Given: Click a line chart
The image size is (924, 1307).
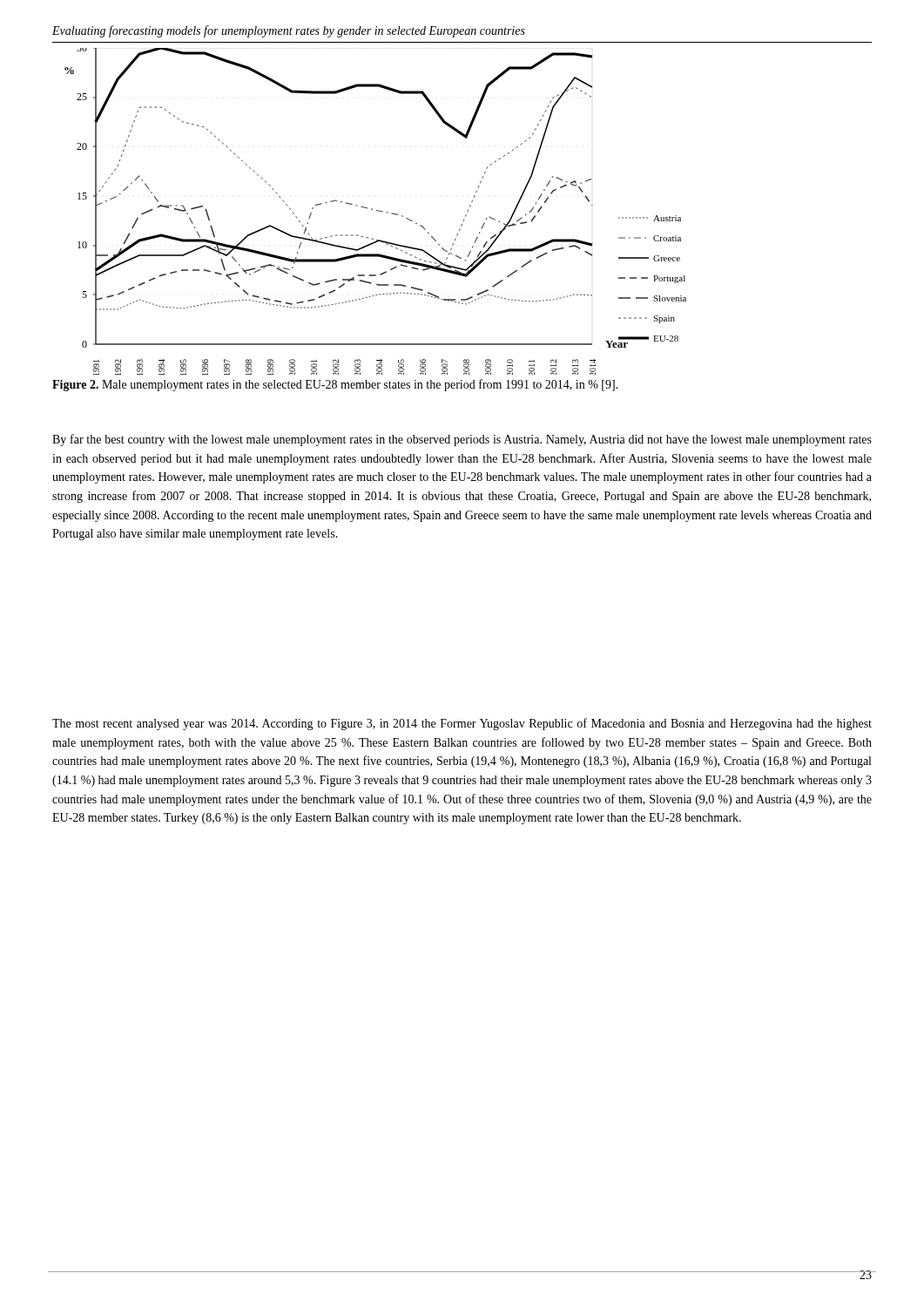Looking at the screenshot, I should [x=405, y=211].
